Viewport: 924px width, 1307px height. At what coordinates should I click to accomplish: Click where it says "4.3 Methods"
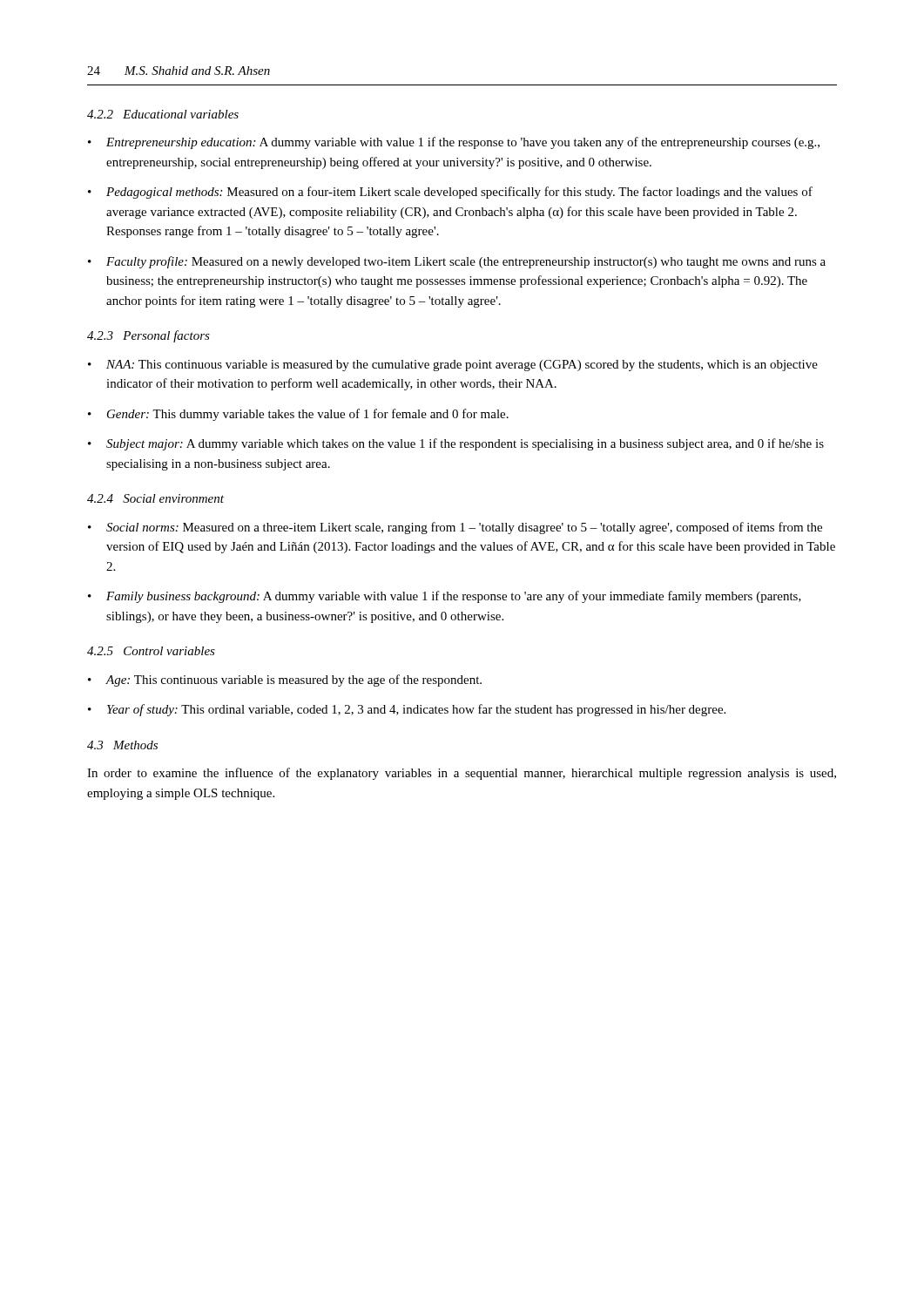pyautogui.click(x=123, y=745)
